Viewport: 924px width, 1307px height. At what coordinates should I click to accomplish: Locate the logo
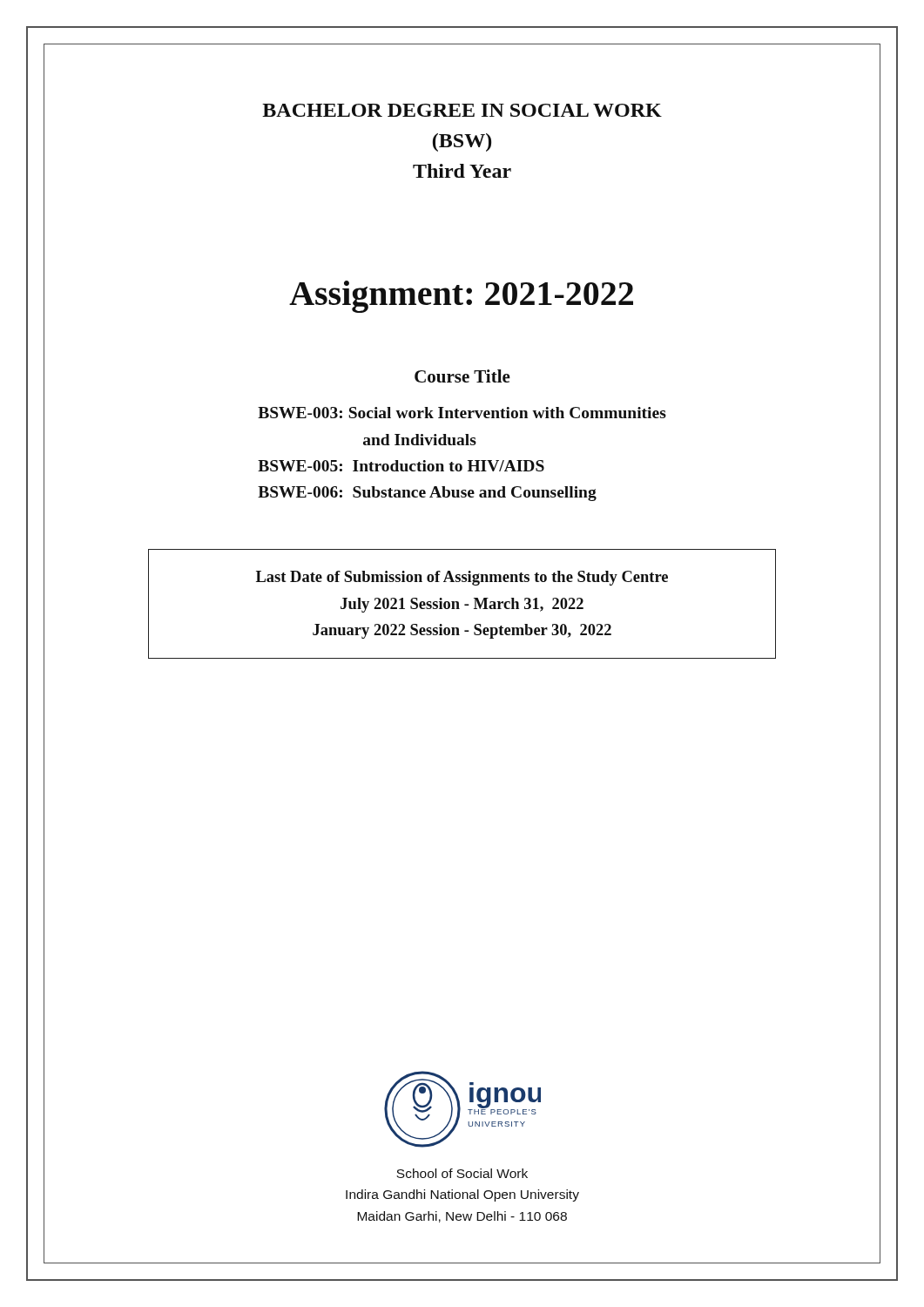462,1112
